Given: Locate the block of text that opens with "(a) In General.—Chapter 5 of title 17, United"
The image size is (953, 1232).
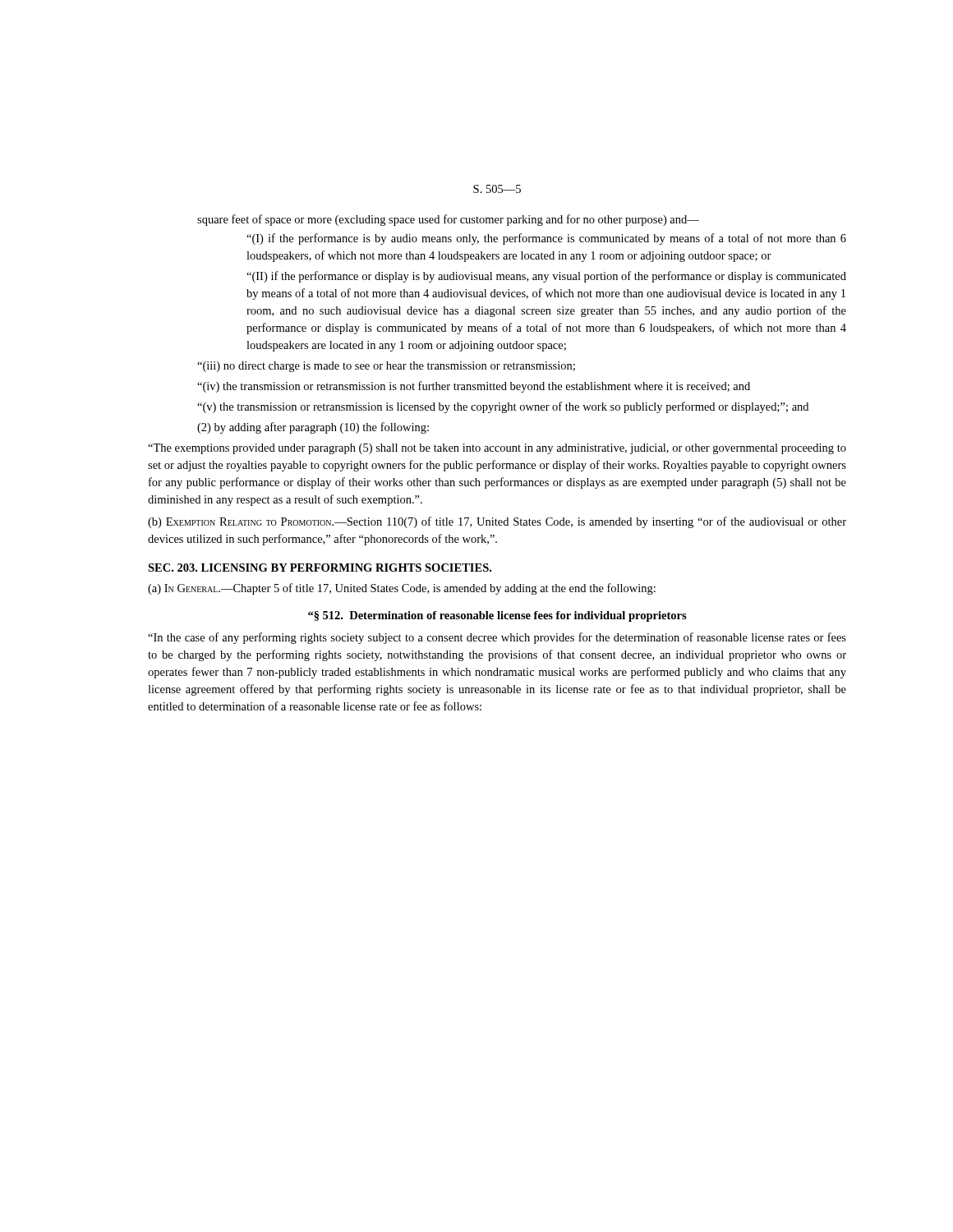Looking at the screenshot, I should [x=497, y=589].
